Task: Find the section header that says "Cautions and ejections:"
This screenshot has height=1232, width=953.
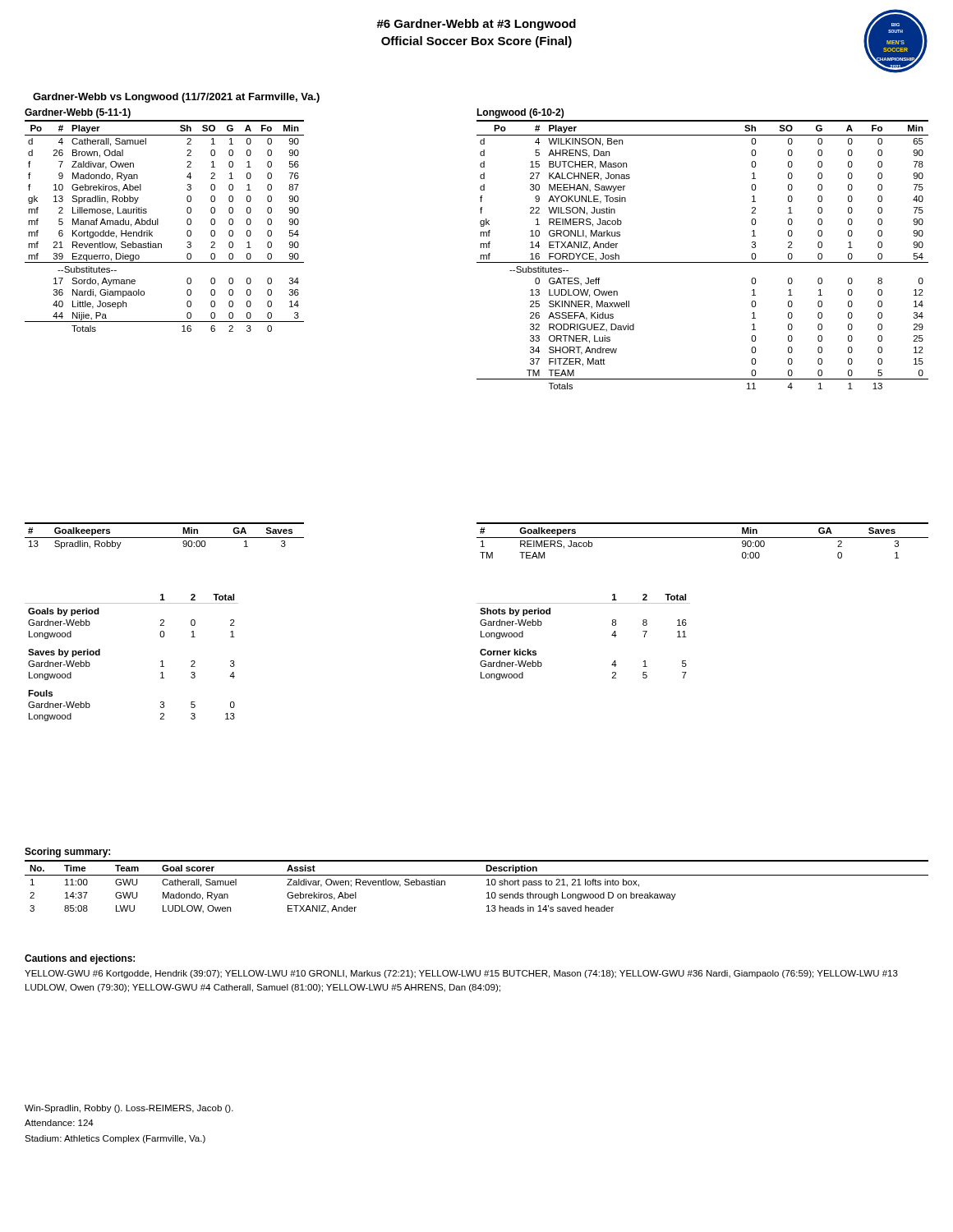Action: (x=80, y=958)
